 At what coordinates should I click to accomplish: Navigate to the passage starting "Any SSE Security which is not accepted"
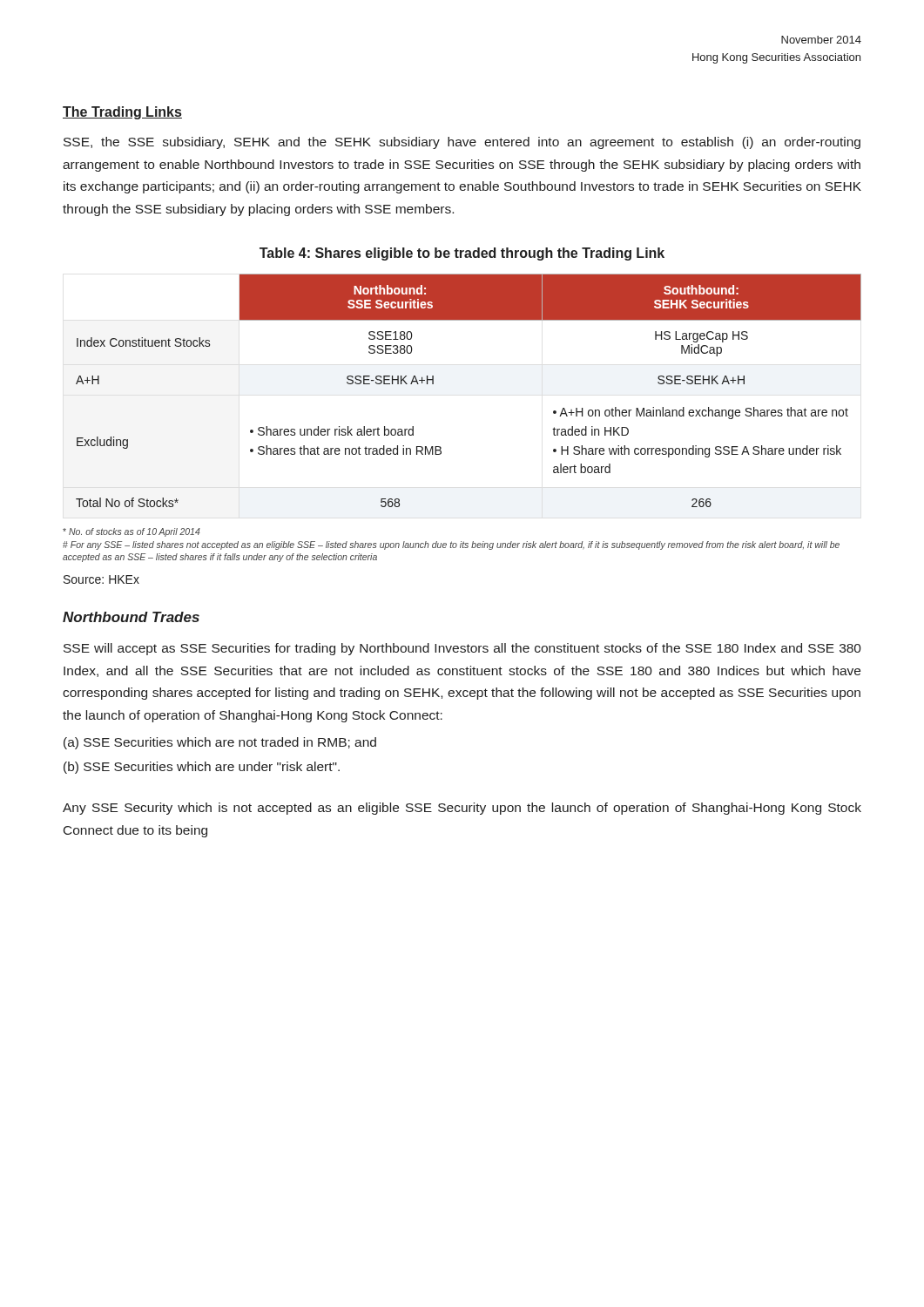(x=462, y=819)
